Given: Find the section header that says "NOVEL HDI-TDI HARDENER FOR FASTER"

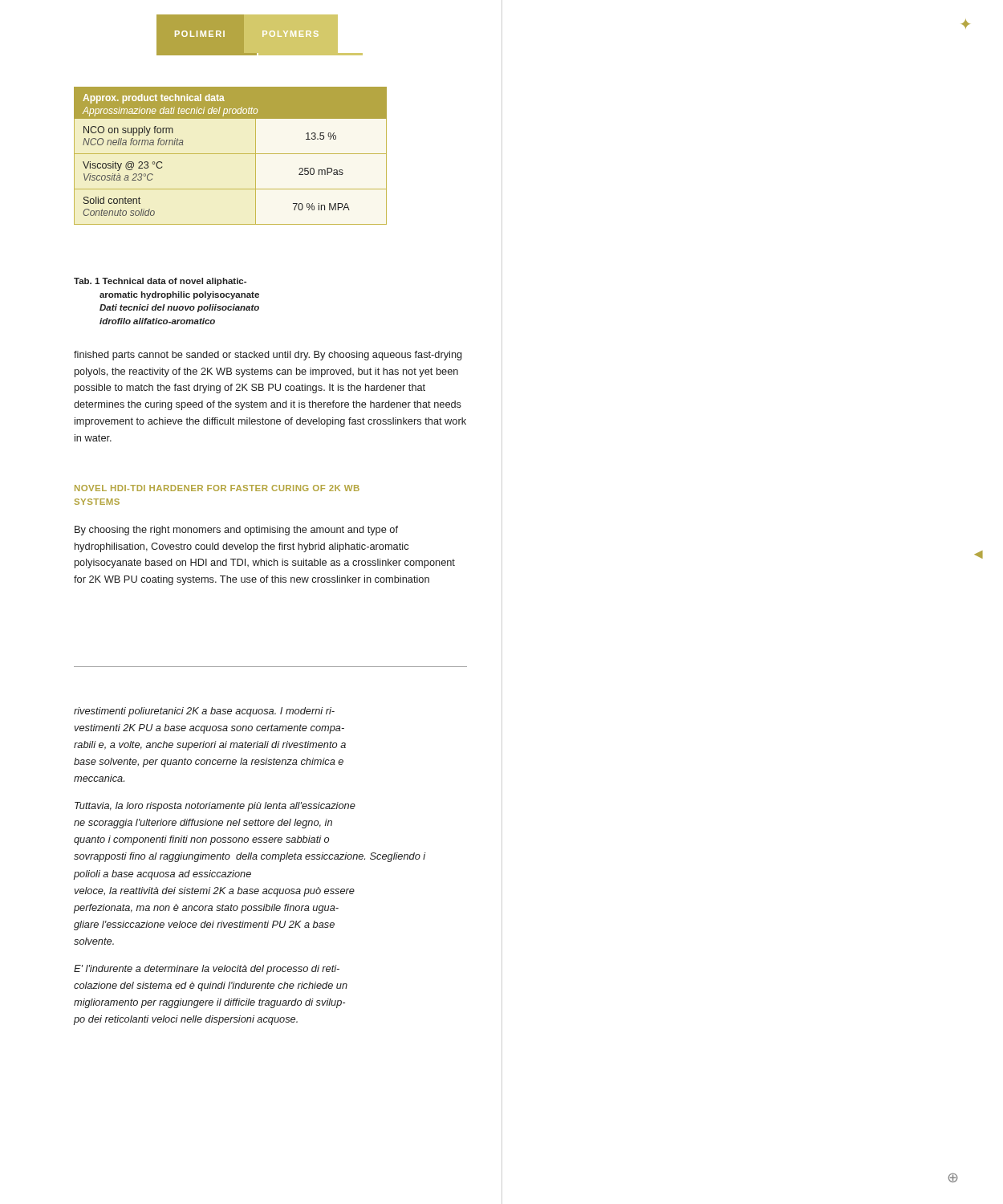Looking at the screenshot, I should point(217,495).
